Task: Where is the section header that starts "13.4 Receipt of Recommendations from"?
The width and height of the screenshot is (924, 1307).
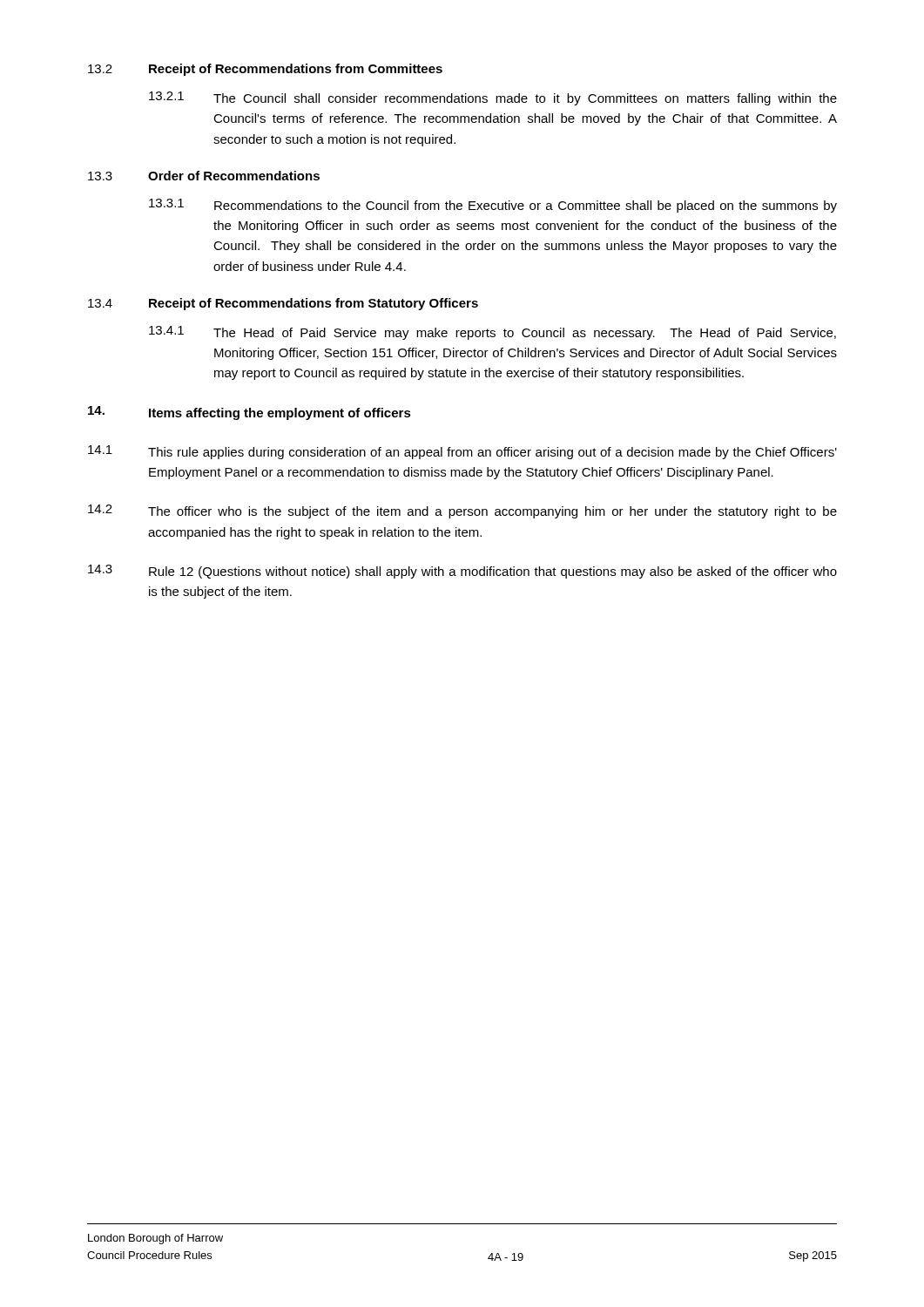Action: coord(283,303)
